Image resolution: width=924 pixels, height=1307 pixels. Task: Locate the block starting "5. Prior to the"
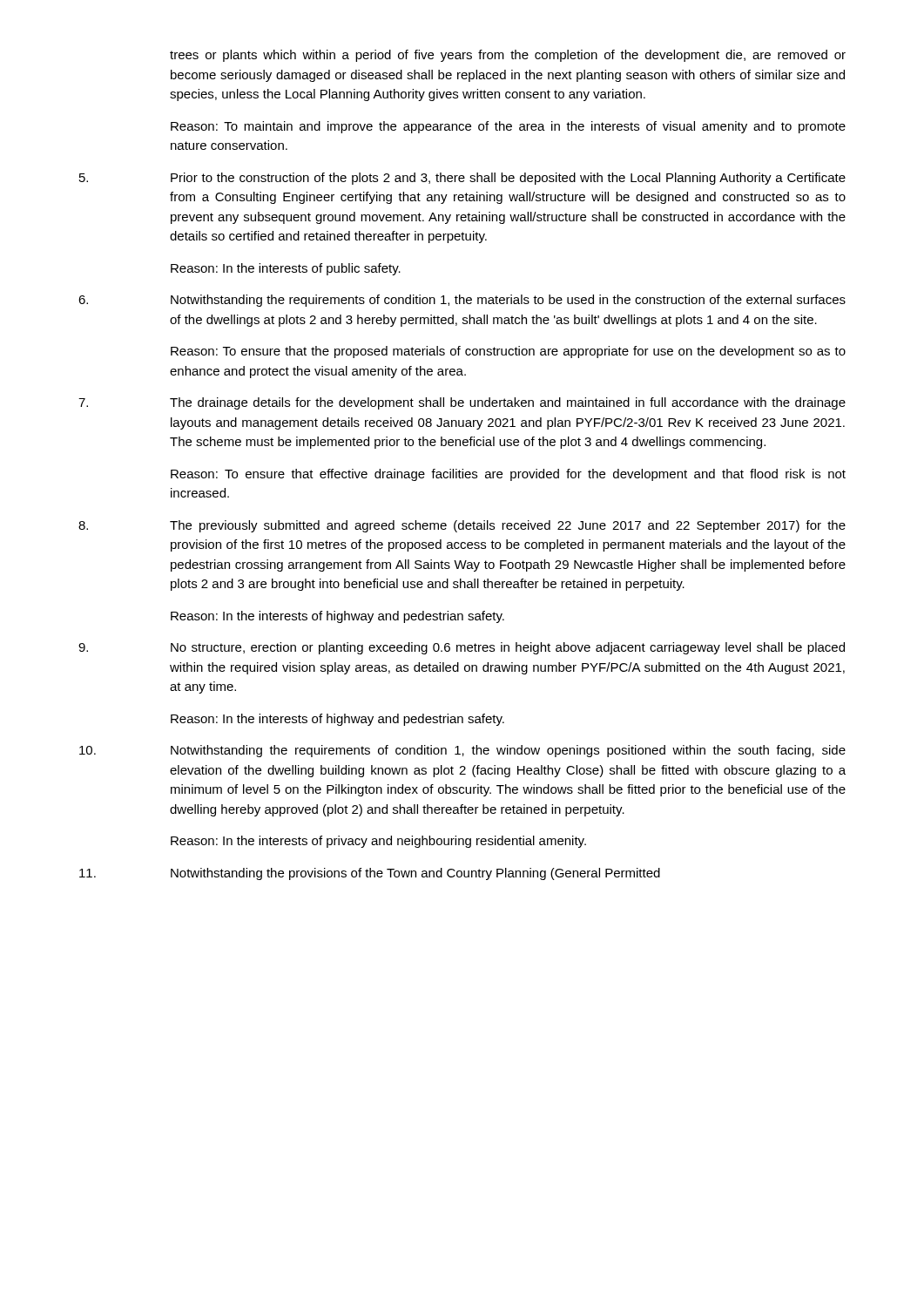coord(462,207)
